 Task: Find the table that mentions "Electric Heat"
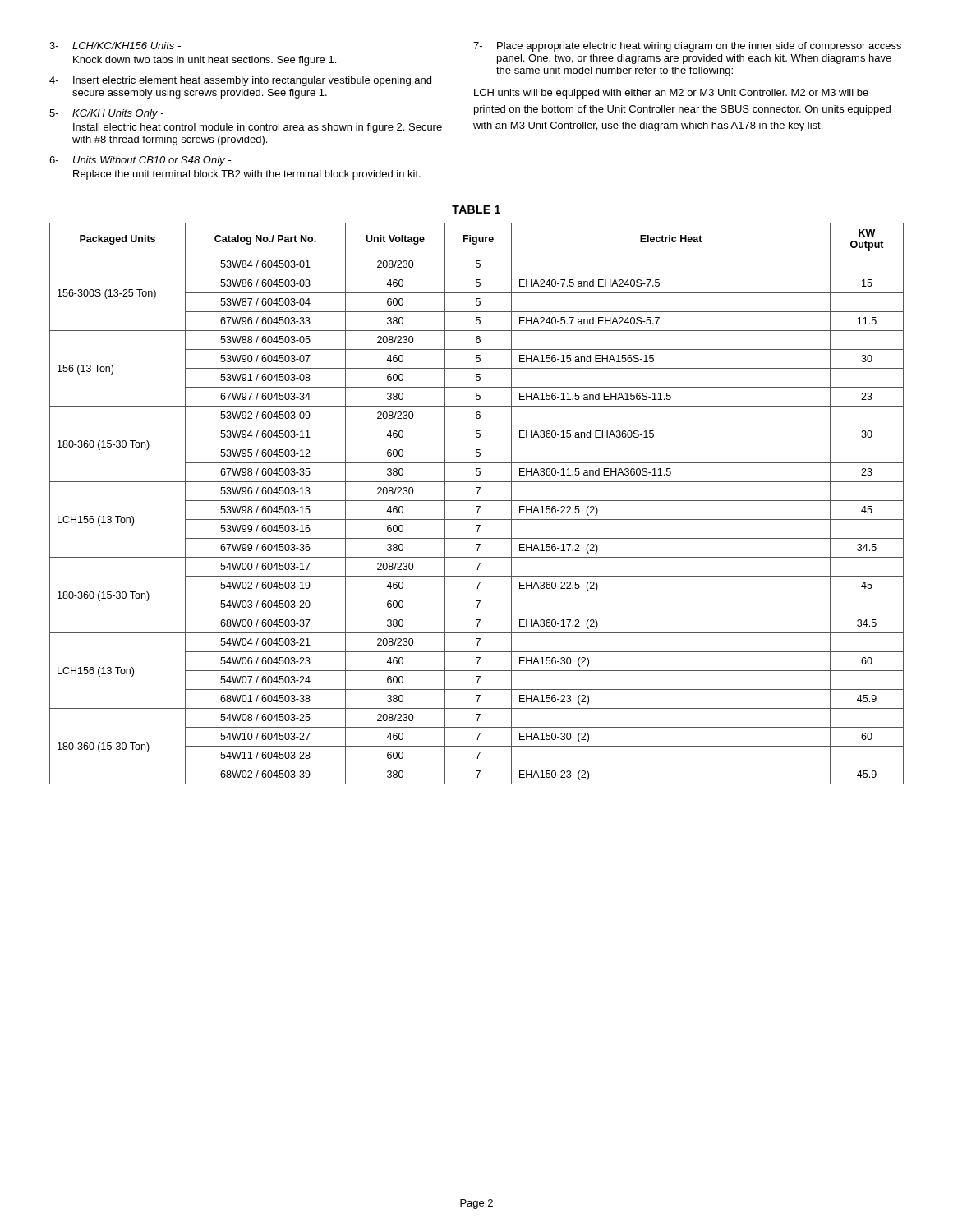[x=476, y=504]
